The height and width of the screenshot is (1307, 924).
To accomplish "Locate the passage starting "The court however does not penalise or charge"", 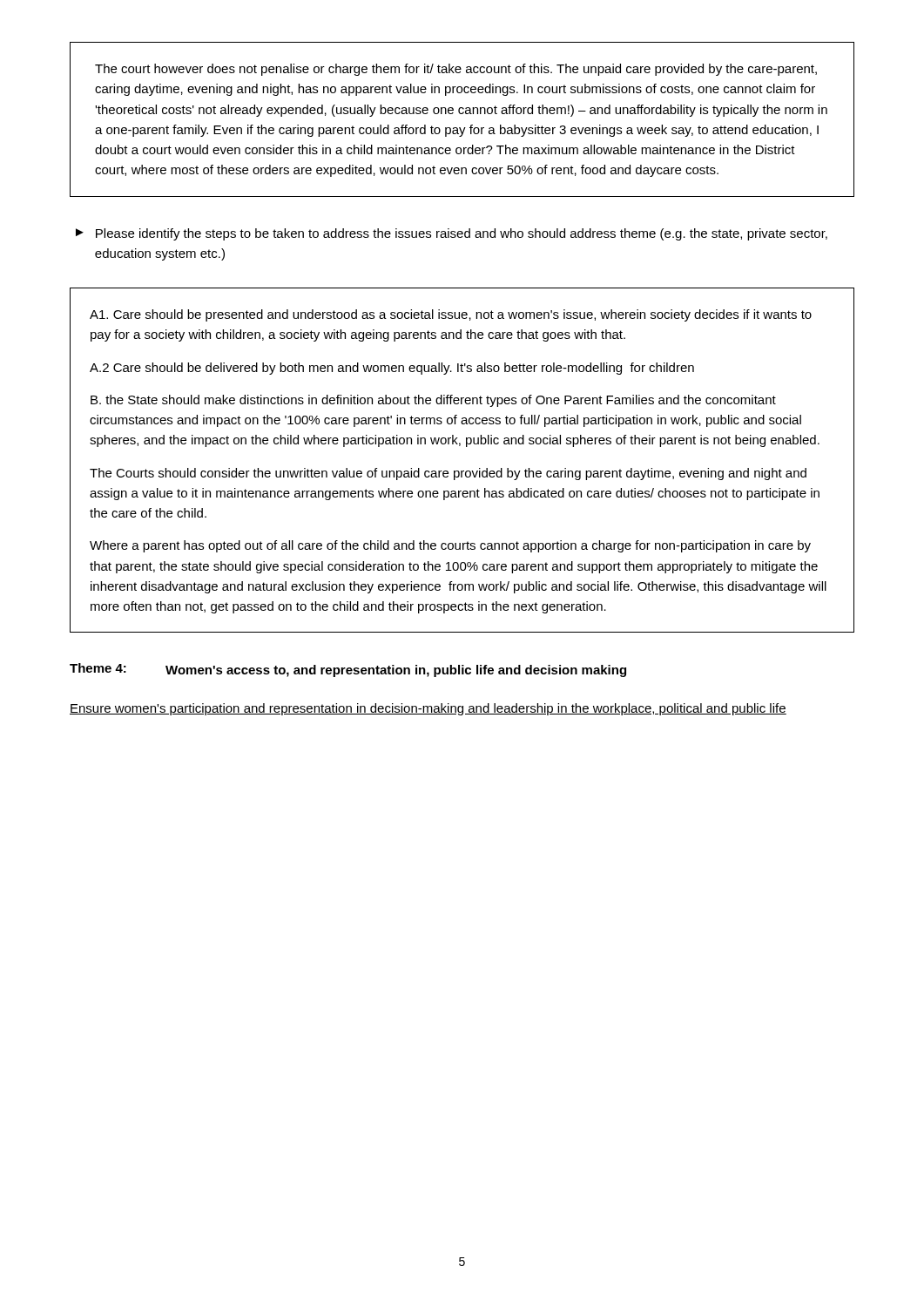I will (x=462, y=119).
